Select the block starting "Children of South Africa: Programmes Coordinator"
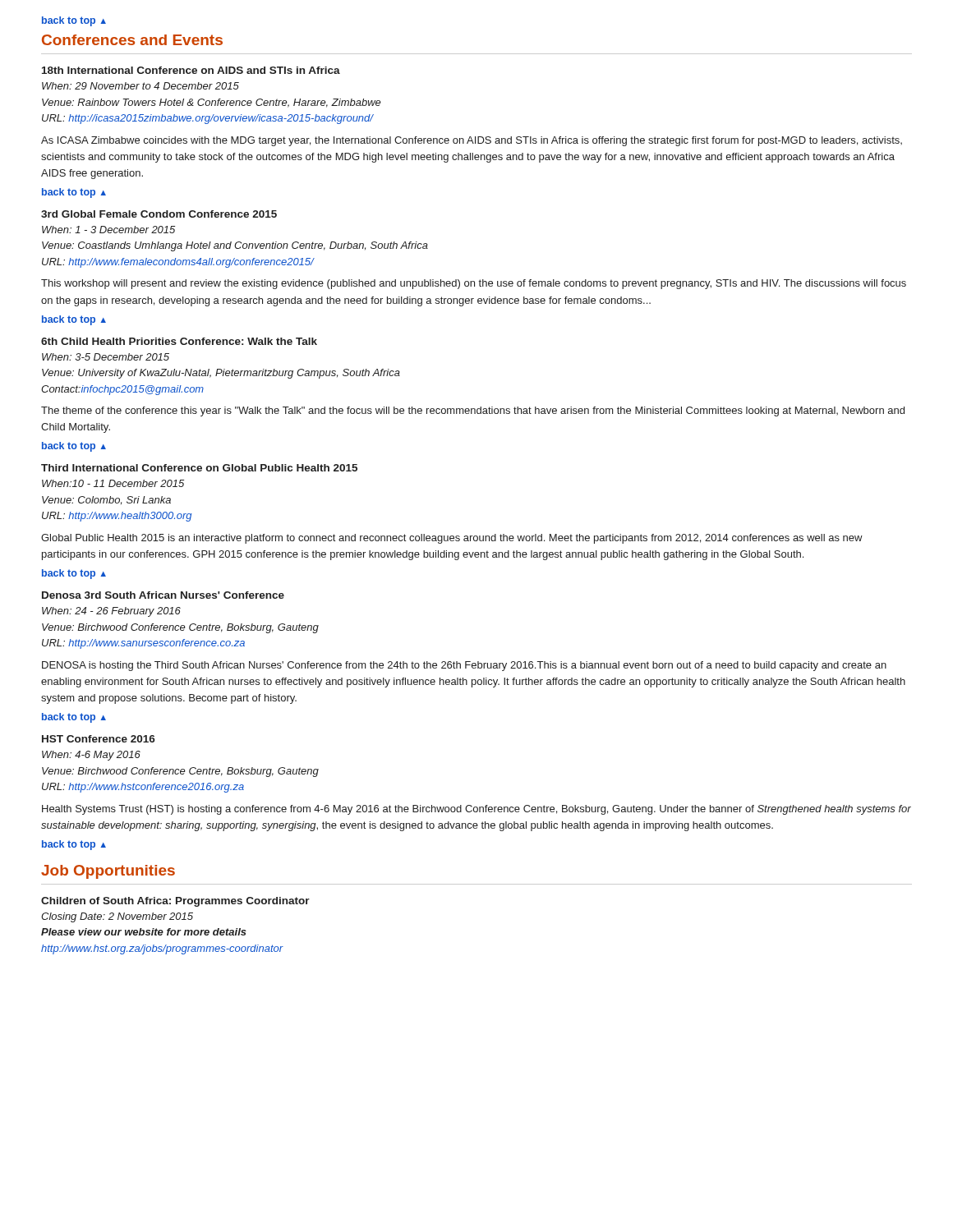 coord(175,901)
